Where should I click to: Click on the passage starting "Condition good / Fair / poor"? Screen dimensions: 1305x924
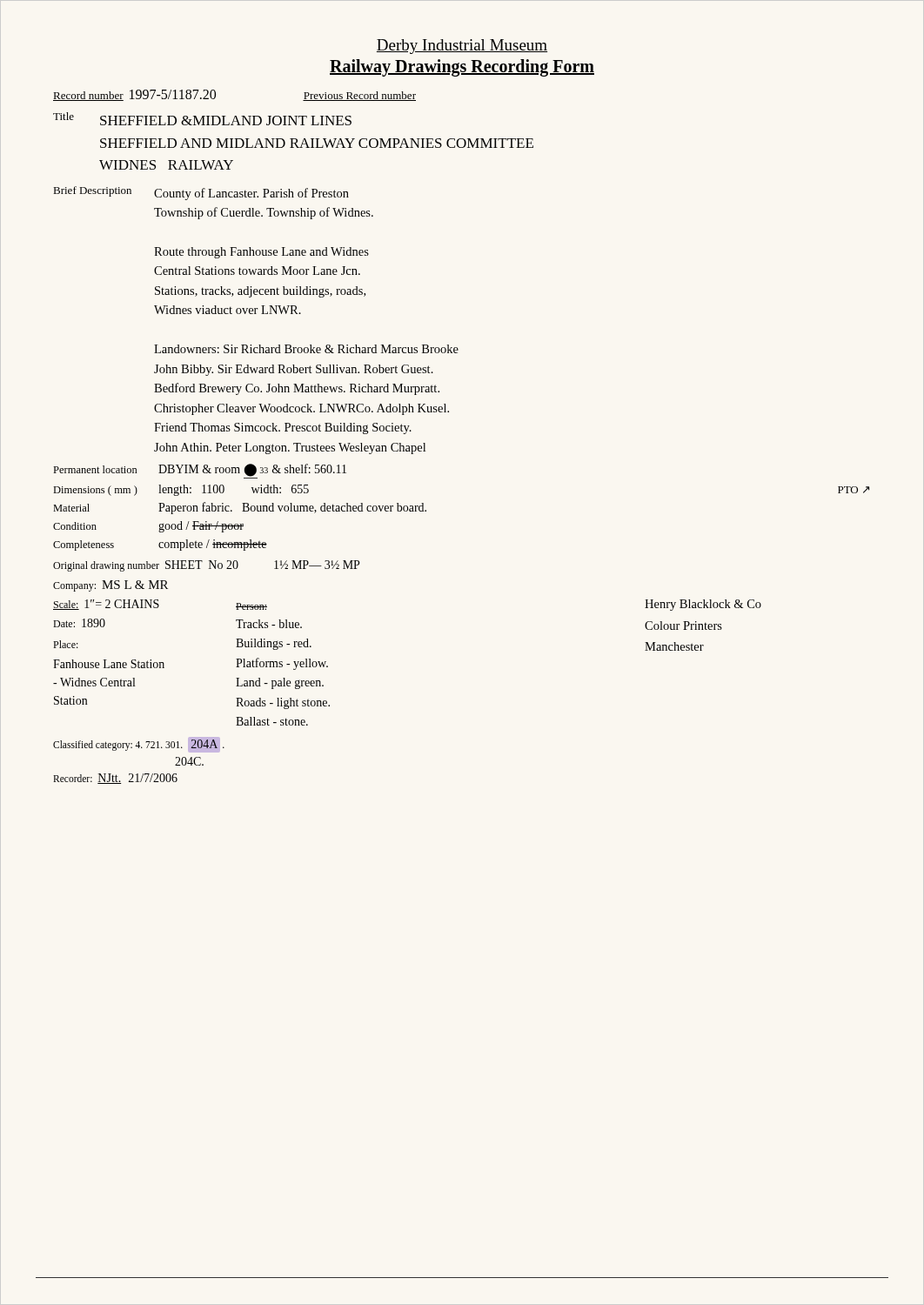pos(148,526)
